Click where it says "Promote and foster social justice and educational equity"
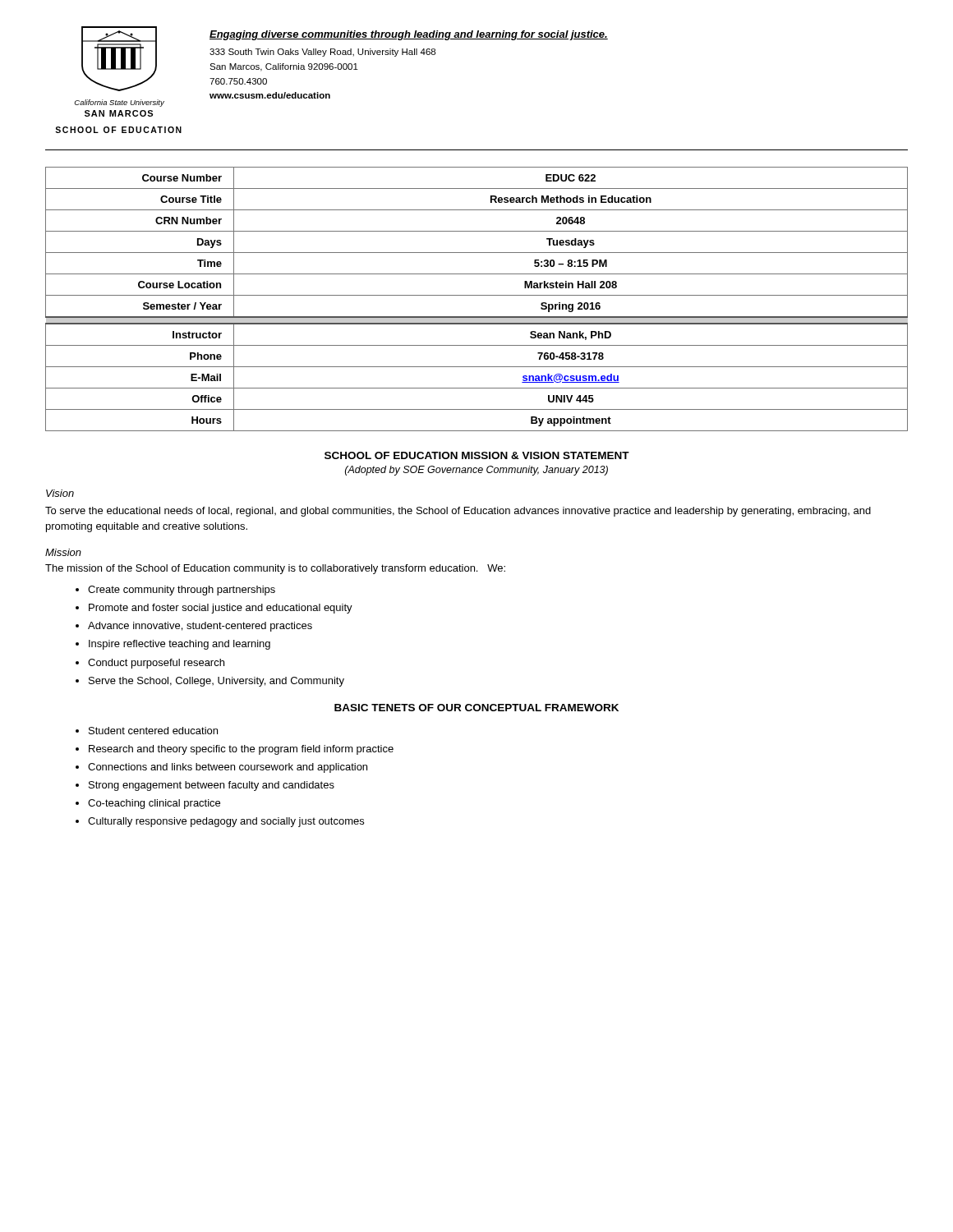Viewport: 953px width, 1232px height. point(220,608)
